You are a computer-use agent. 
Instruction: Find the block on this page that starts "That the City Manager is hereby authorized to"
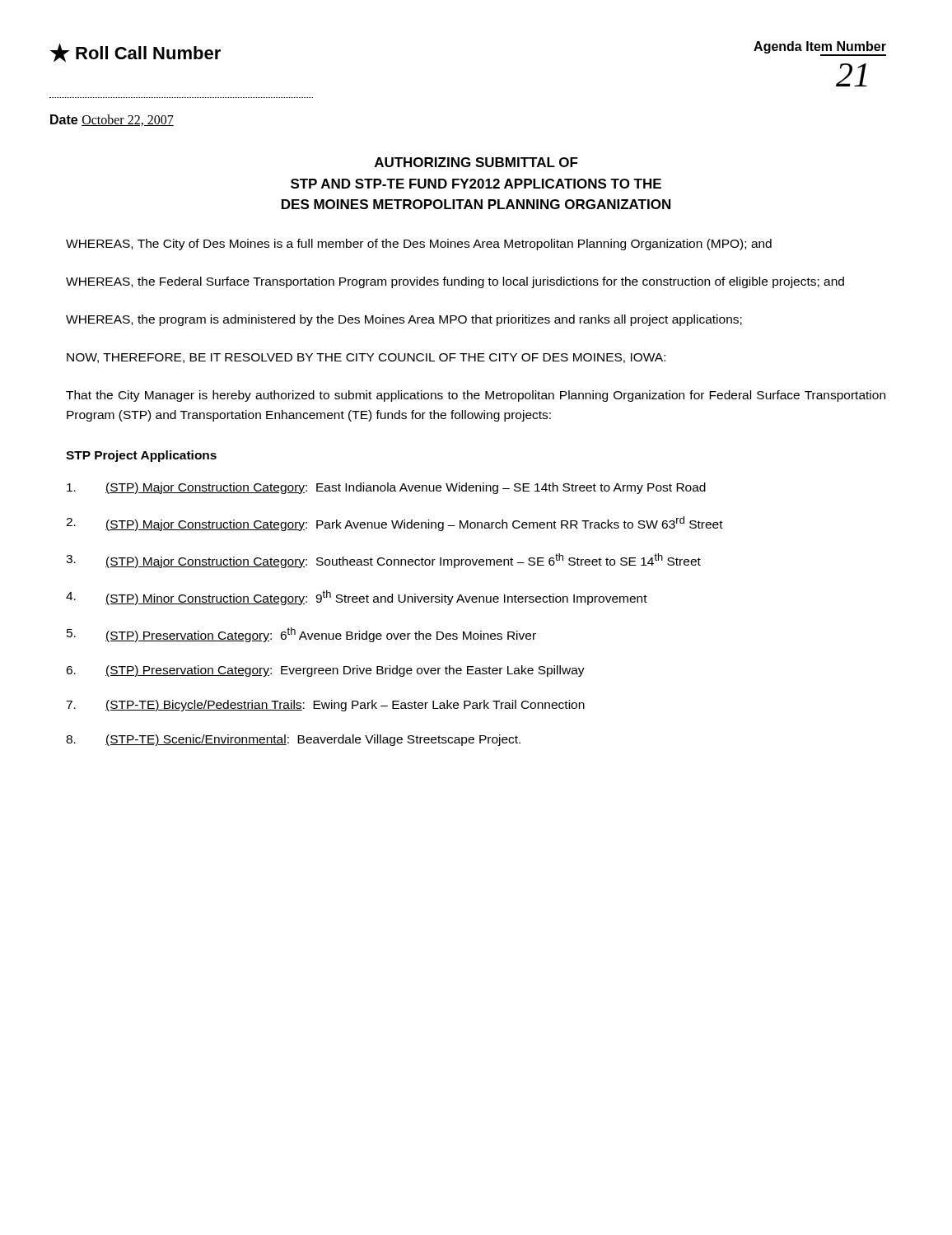tap(476, 404)
